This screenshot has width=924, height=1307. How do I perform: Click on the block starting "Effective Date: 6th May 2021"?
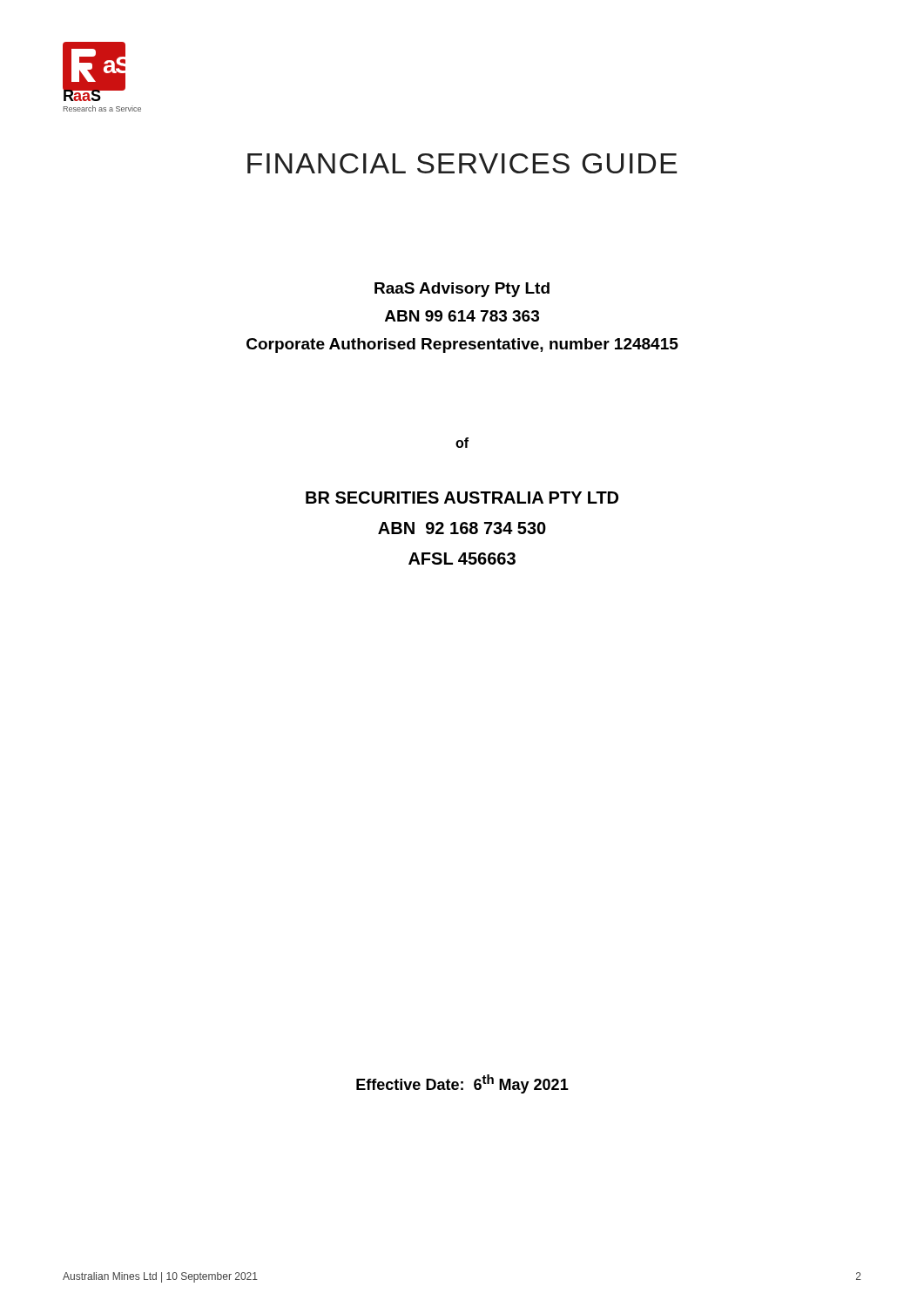click(462, 1083)
